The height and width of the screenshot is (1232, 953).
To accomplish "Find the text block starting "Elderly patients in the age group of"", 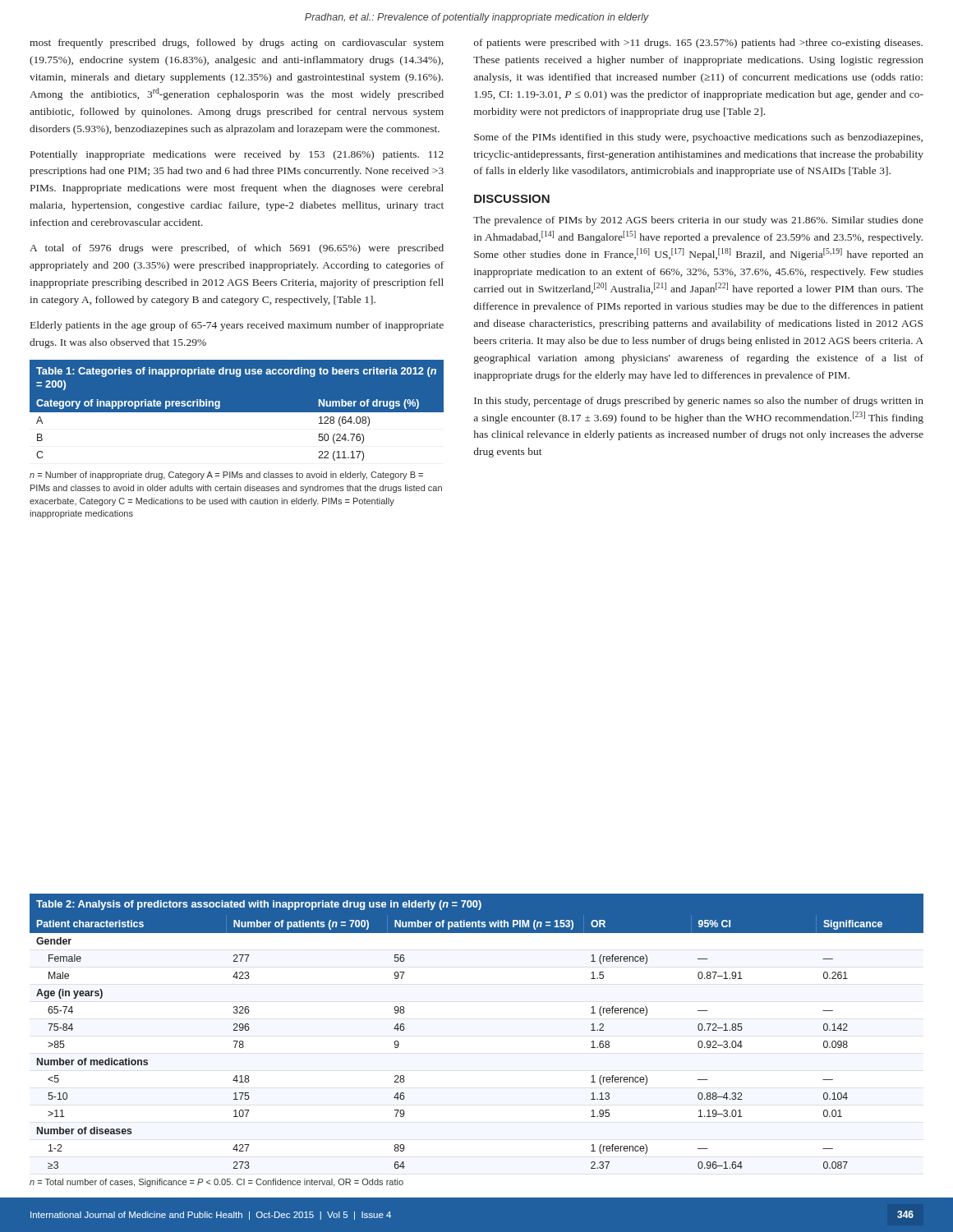I will (237, 334).
